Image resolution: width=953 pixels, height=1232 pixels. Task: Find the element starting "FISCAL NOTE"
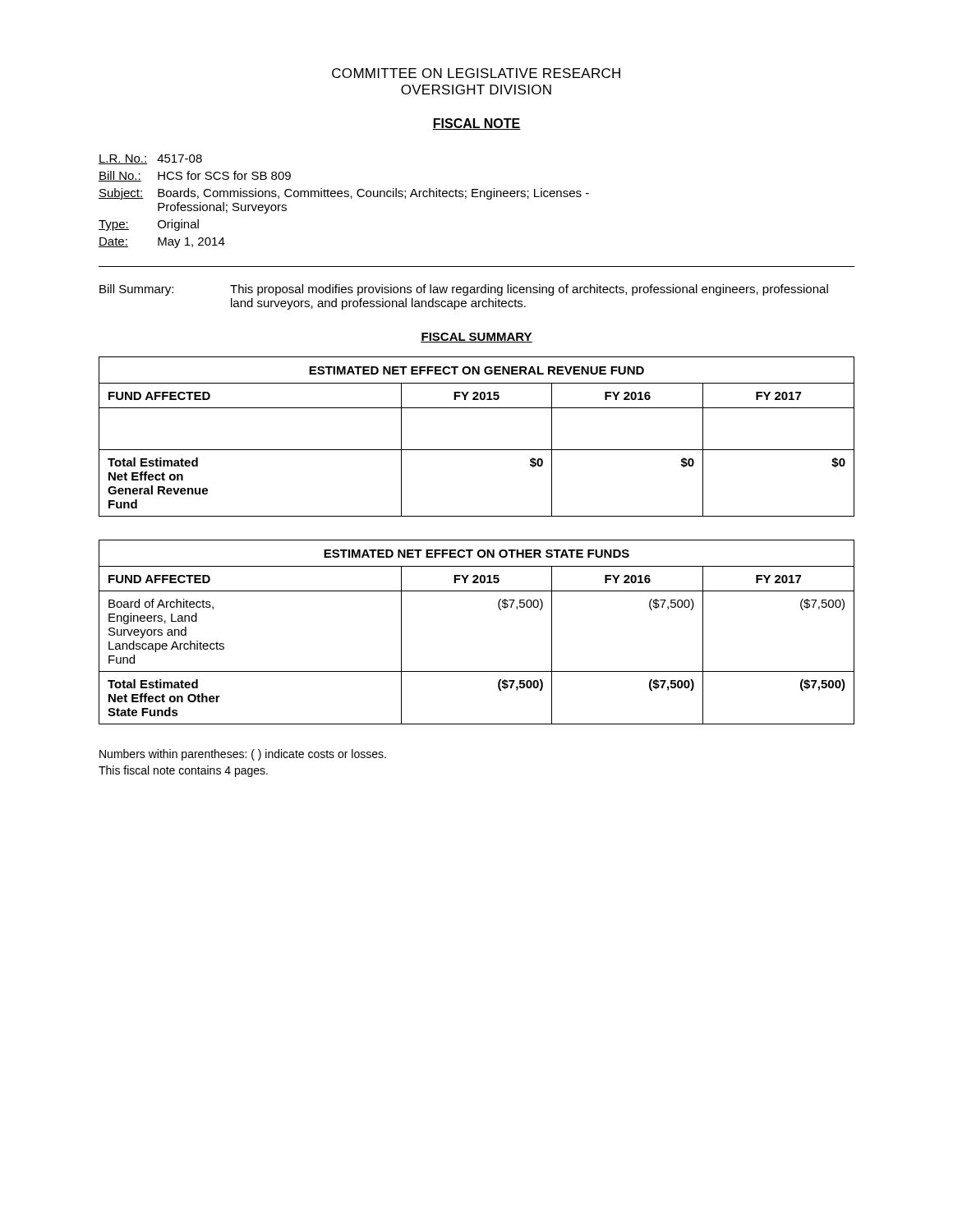pos(476,124)
